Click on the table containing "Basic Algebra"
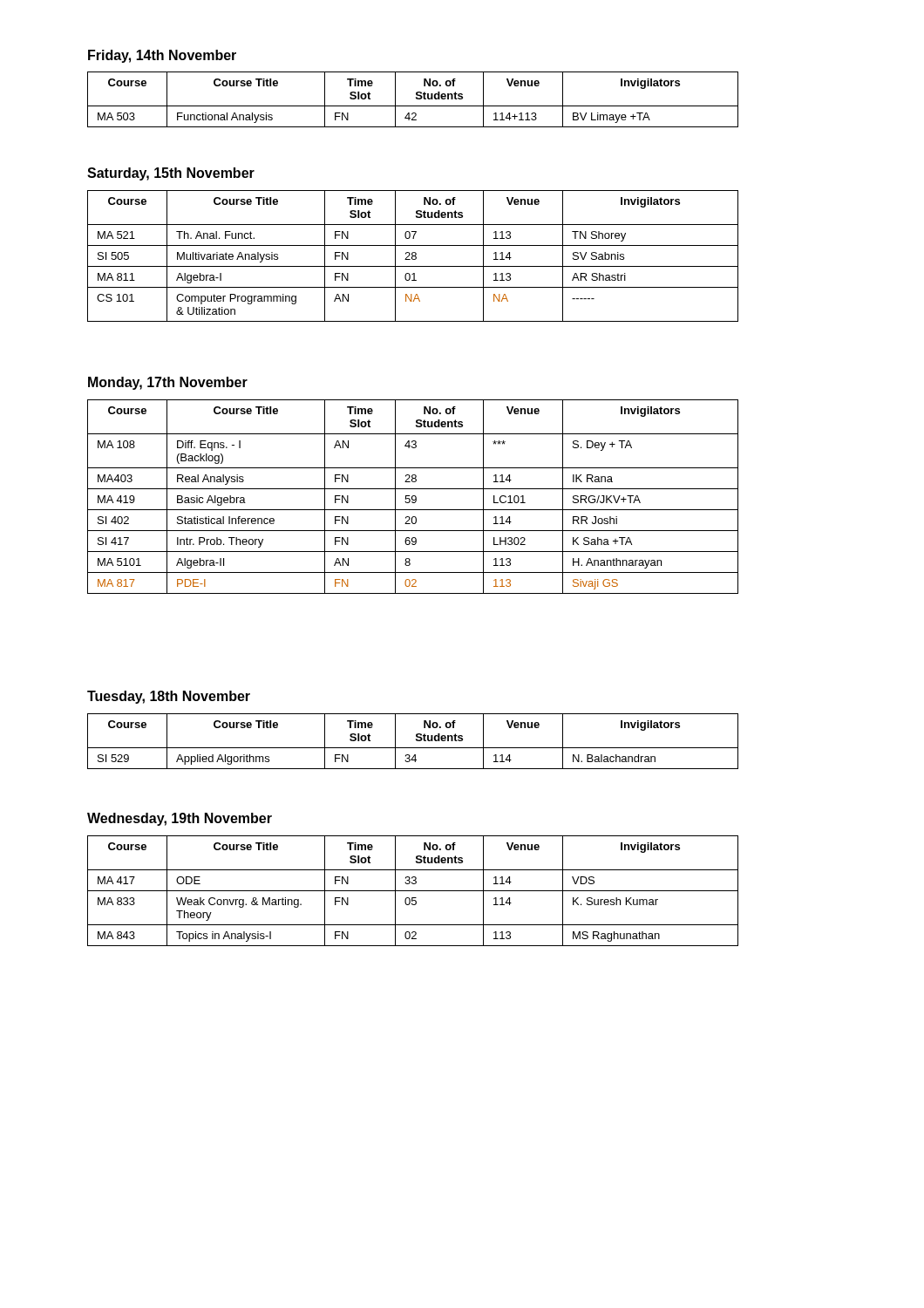Screen dimensions: 1308x924 (413, 497)
